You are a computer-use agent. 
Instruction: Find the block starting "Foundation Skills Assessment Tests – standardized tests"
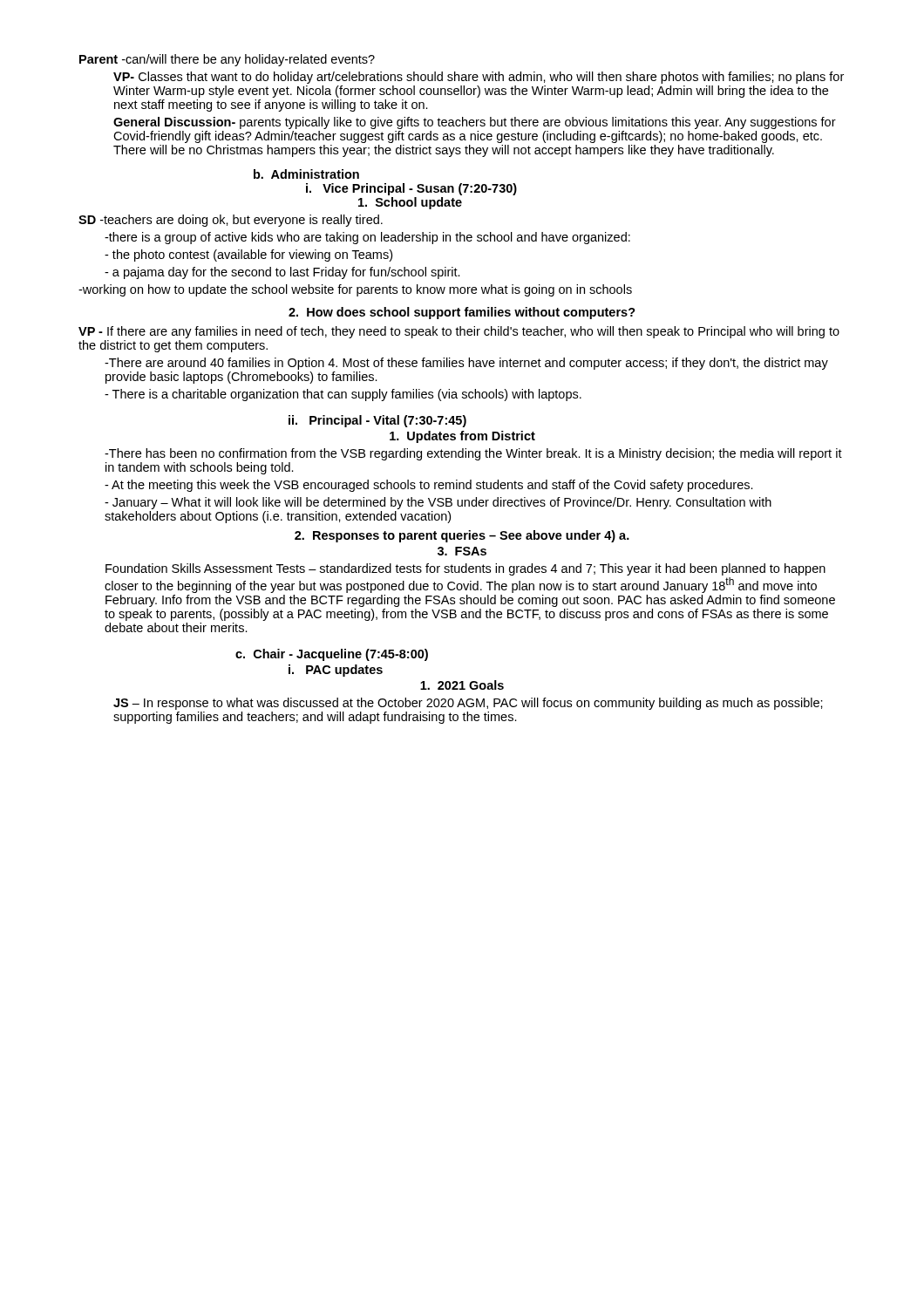click(x=475, y=598)
